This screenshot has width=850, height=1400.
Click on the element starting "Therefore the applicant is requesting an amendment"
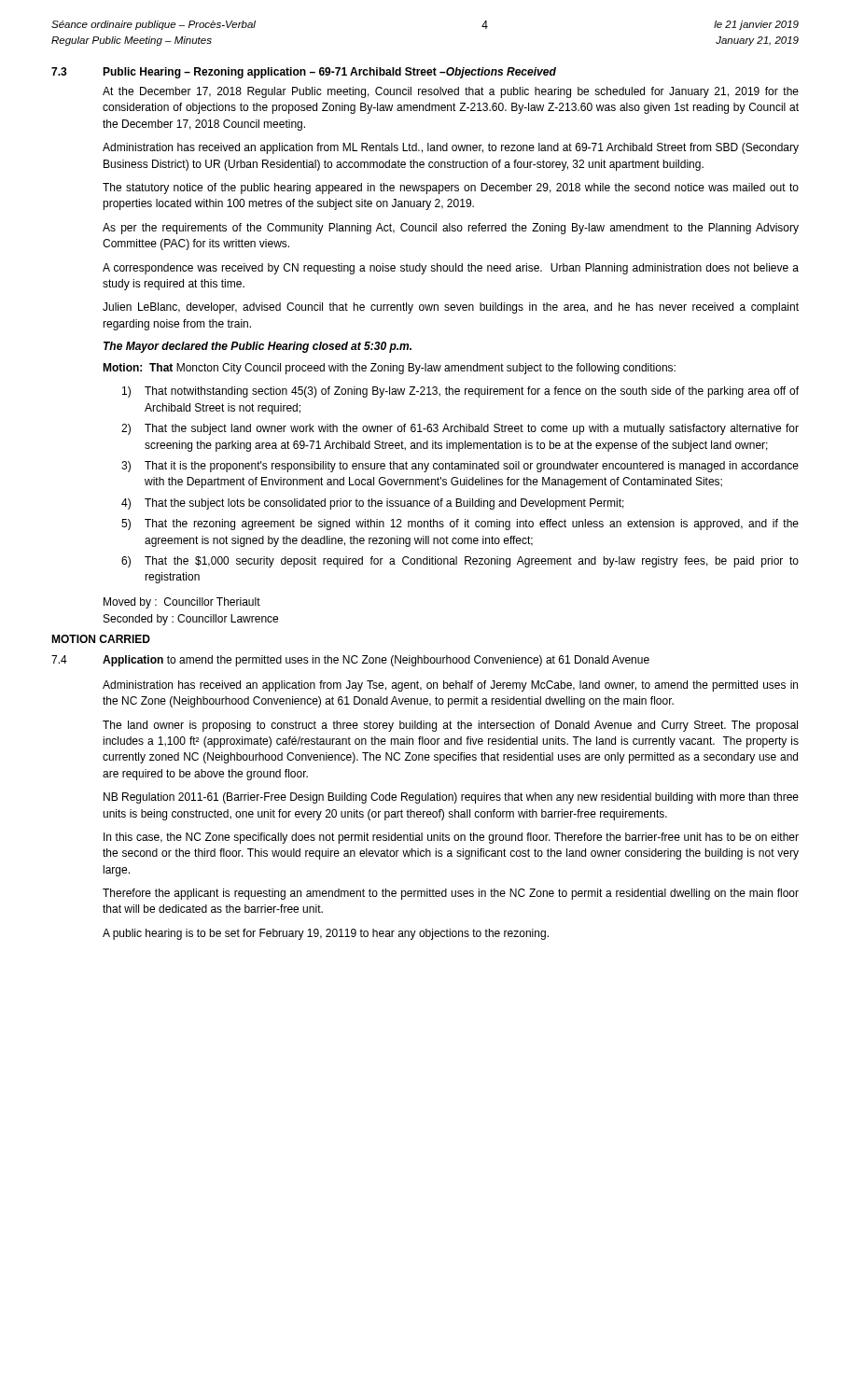click(451, 901)
